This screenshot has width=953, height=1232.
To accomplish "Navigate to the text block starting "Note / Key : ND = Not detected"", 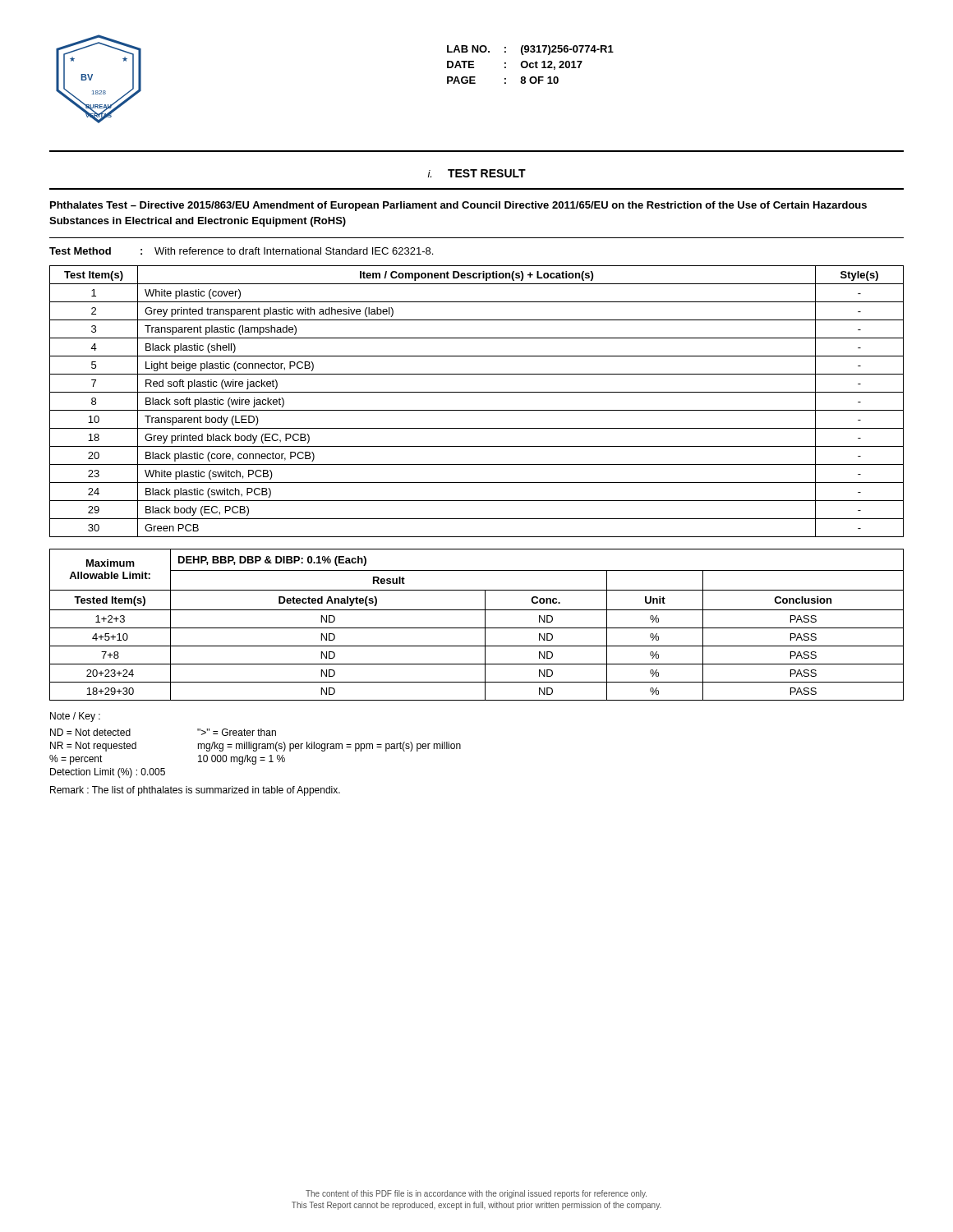I will (x=75, y=717).
